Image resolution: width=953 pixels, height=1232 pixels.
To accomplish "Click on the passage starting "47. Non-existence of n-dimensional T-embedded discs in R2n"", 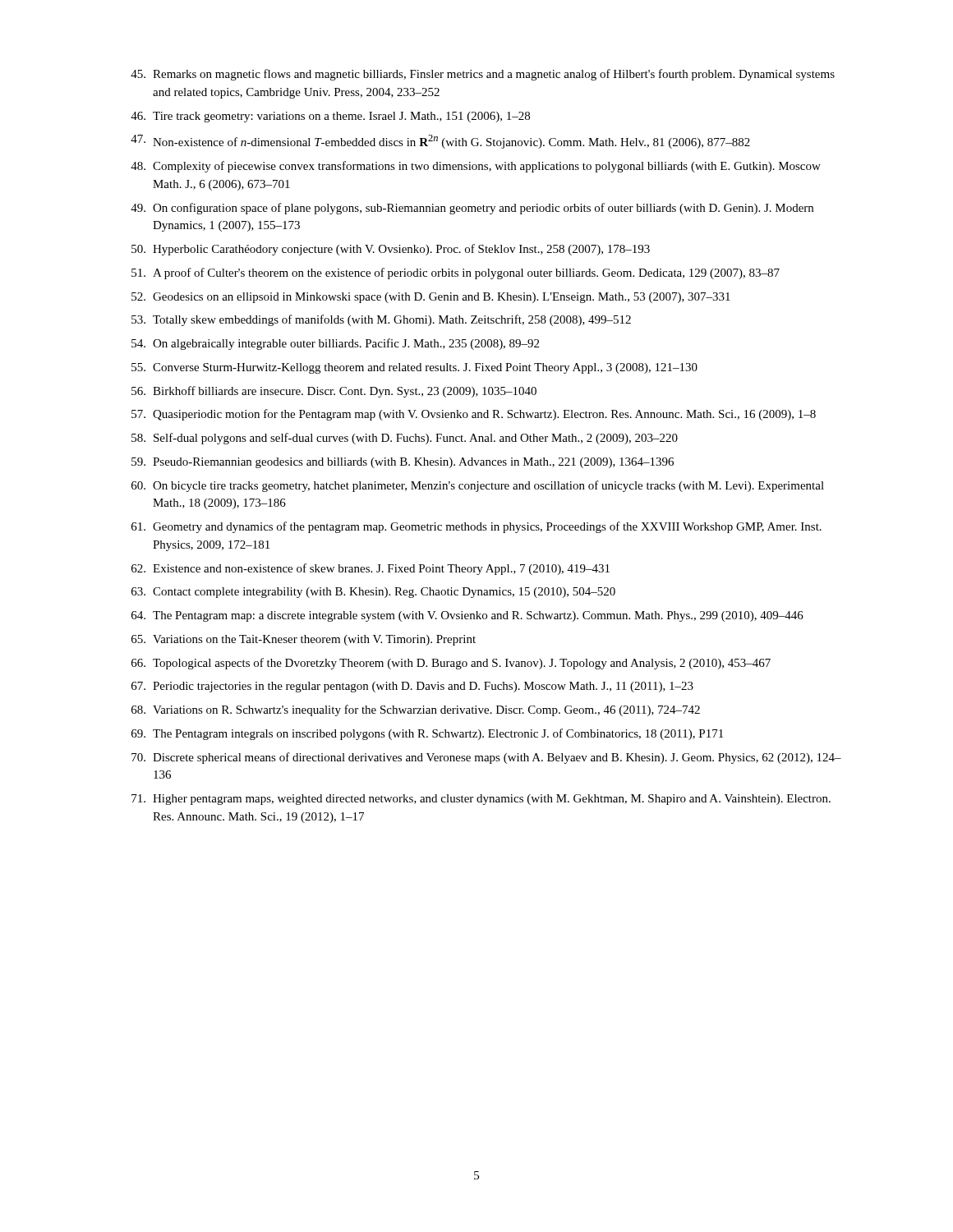I will coord(476,141).
